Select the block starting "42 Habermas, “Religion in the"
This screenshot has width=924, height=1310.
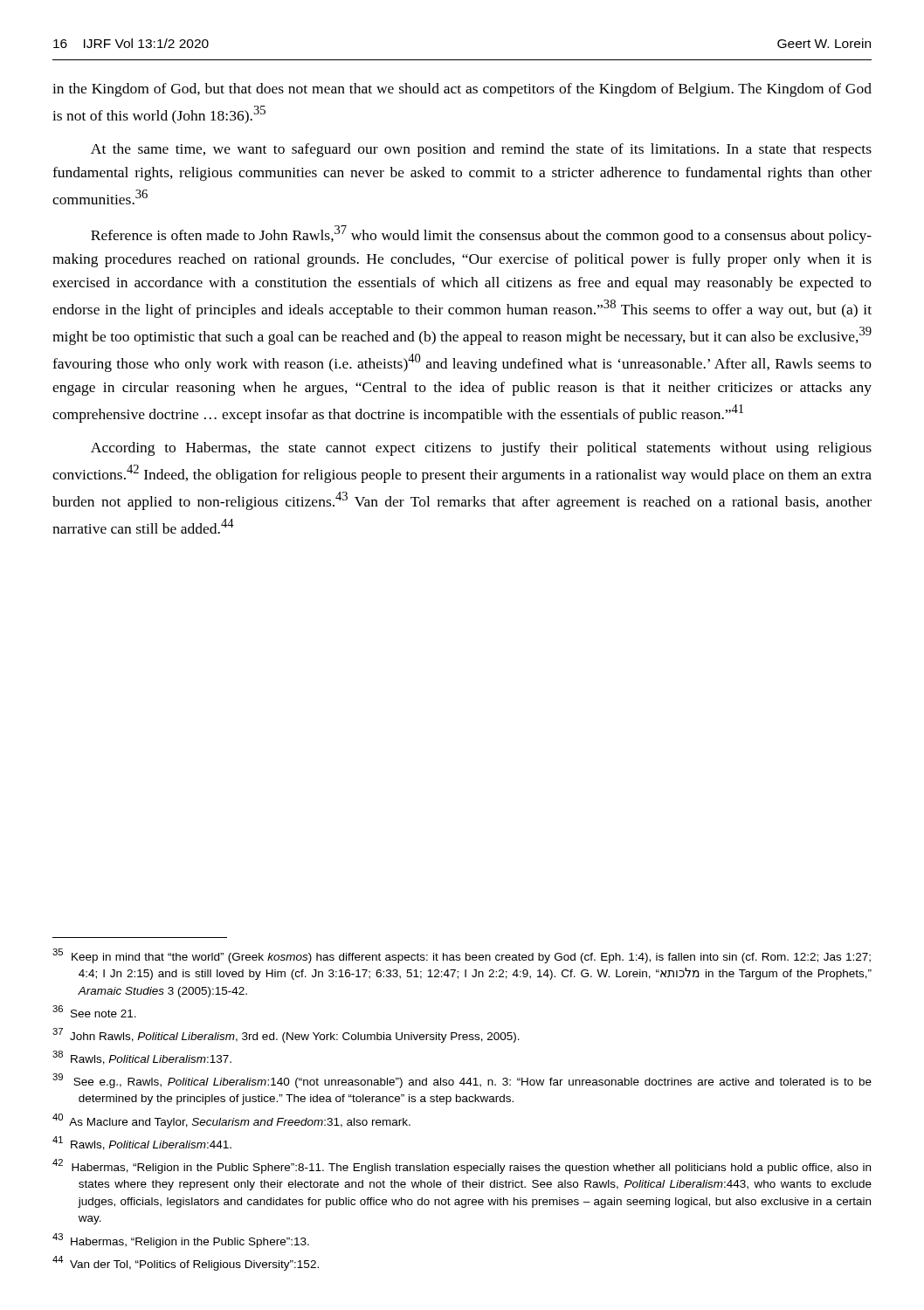[462, 1191]
